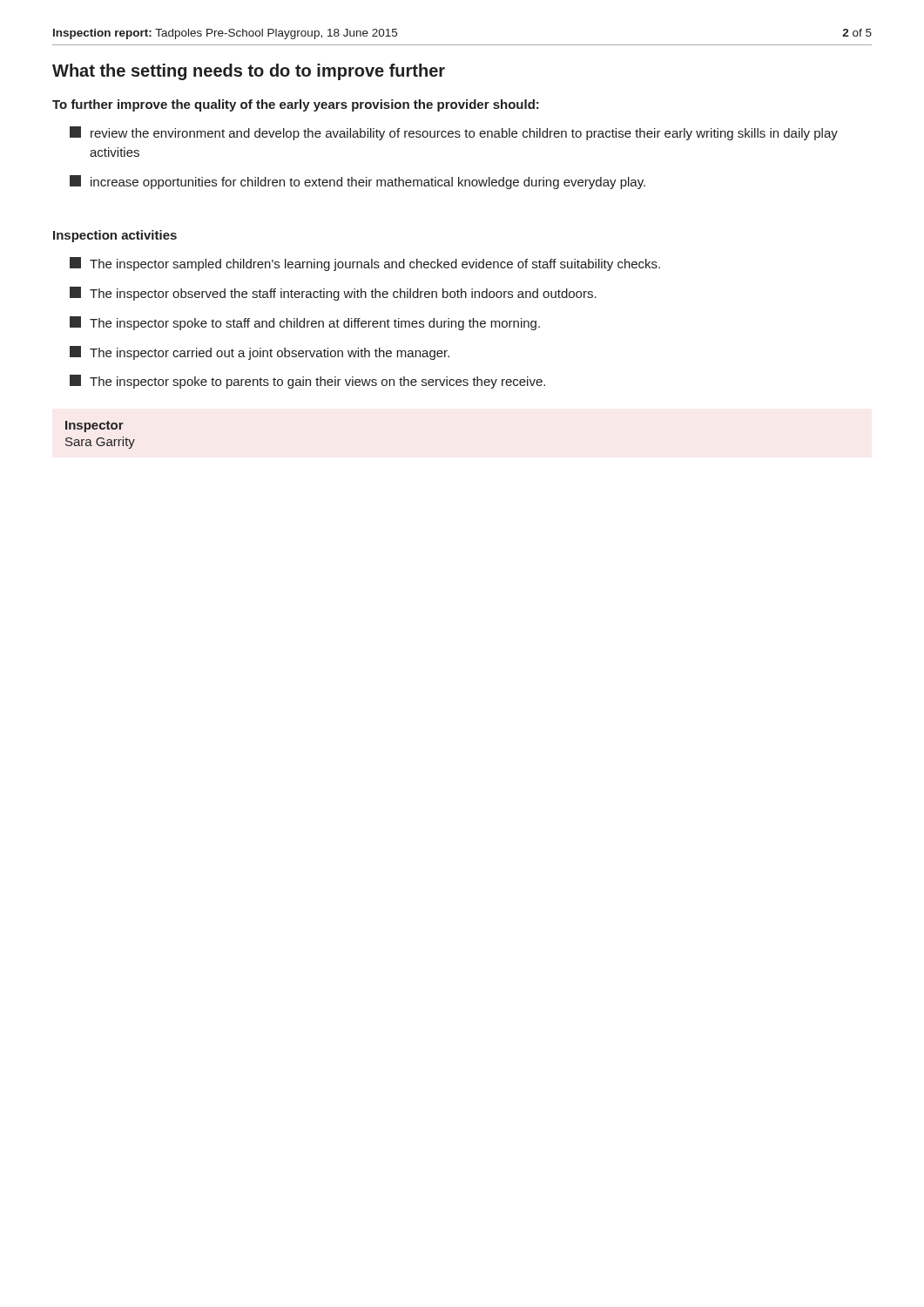Locate the block of text that opens with "The inspector sampled children's learning journals and checked"
Screen dimensions: 1307x924
coord(471,264)
